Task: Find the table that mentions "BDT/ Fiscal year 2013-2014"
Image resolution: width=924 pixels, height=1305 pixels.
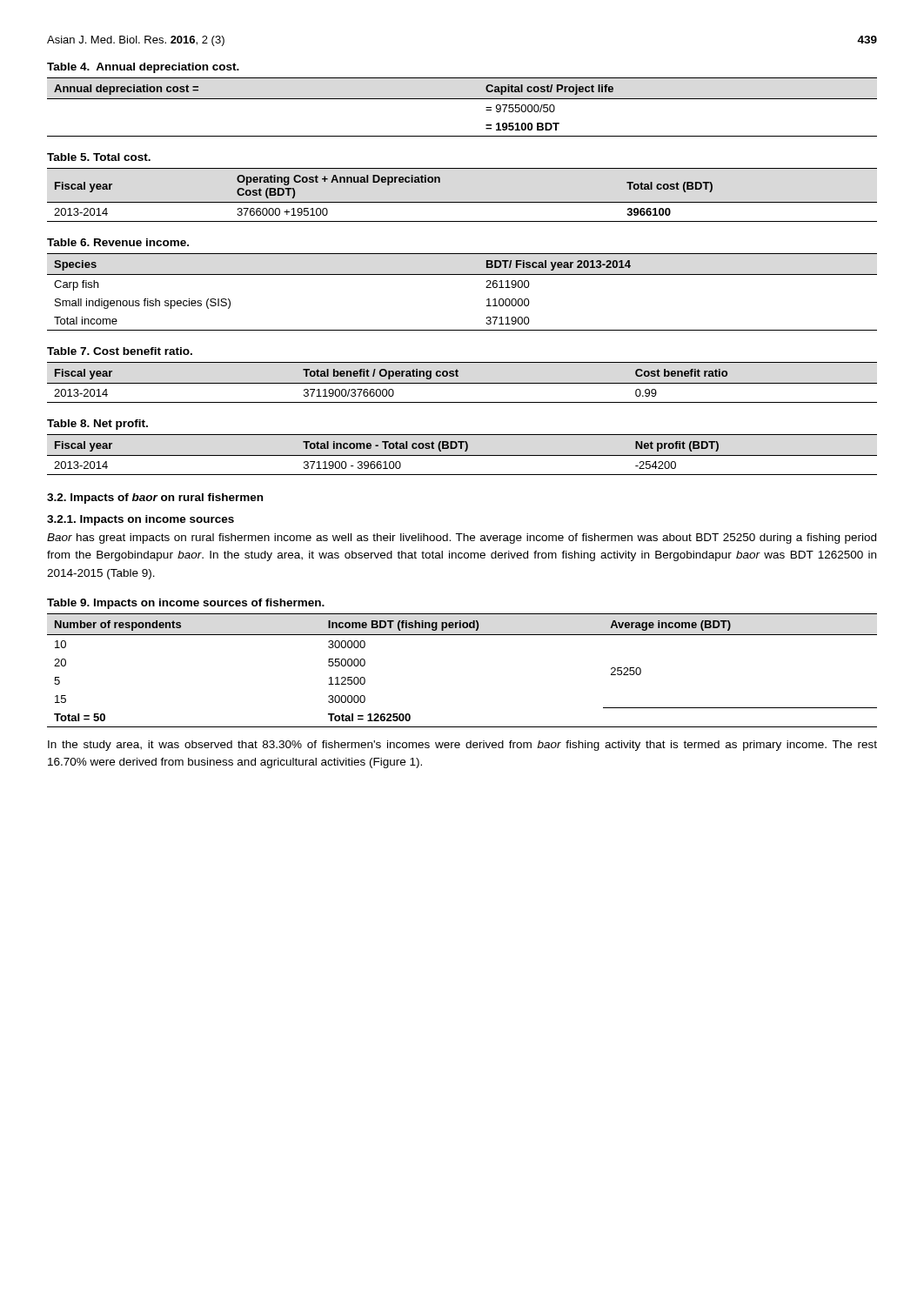Action: click(x=462, y=292)
